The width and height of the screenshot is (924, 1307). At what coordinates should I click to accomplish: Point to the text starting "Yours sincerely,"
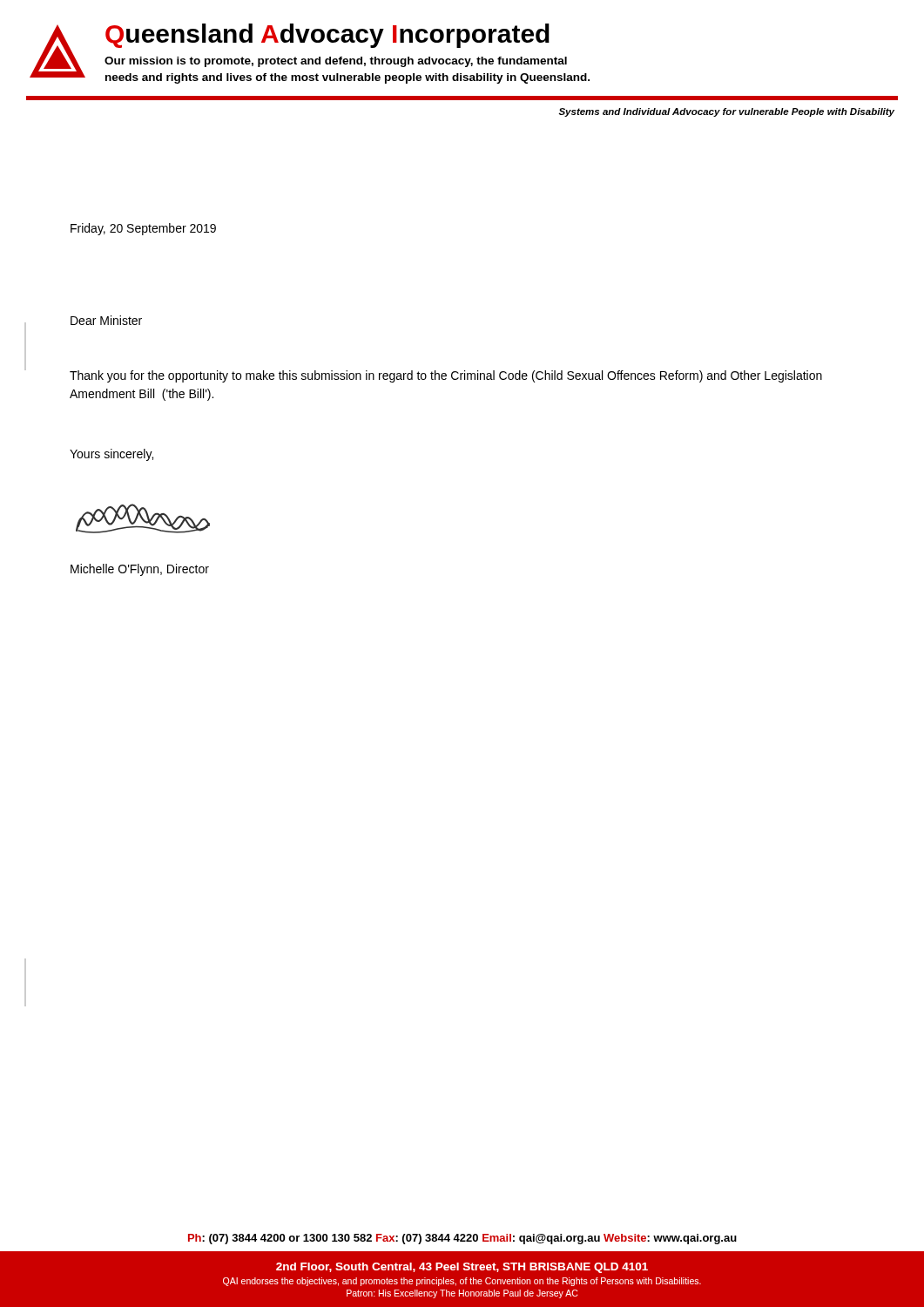[112, 454]
